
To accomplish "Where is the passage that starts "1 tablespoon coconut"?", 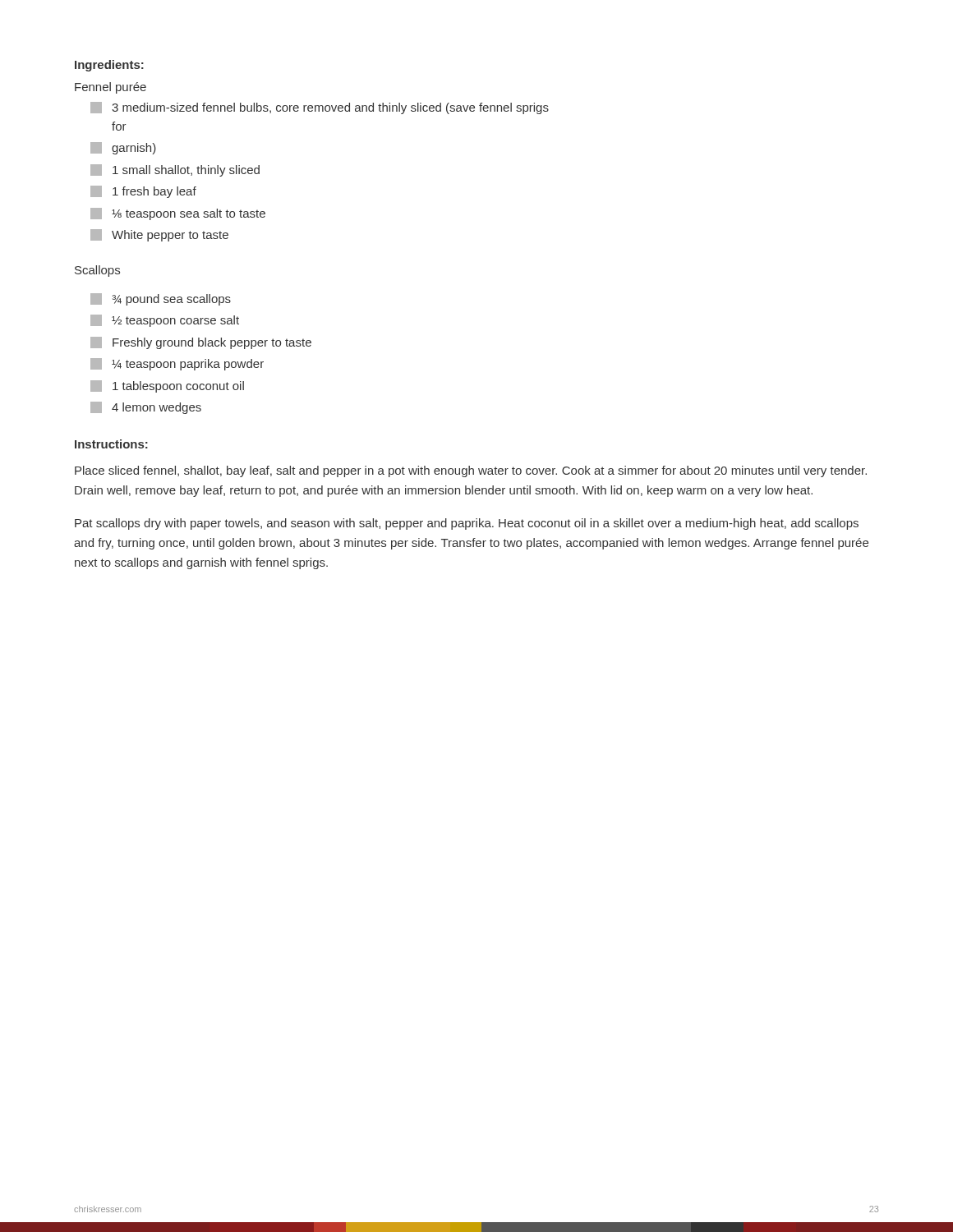I will tap(167, 386).
